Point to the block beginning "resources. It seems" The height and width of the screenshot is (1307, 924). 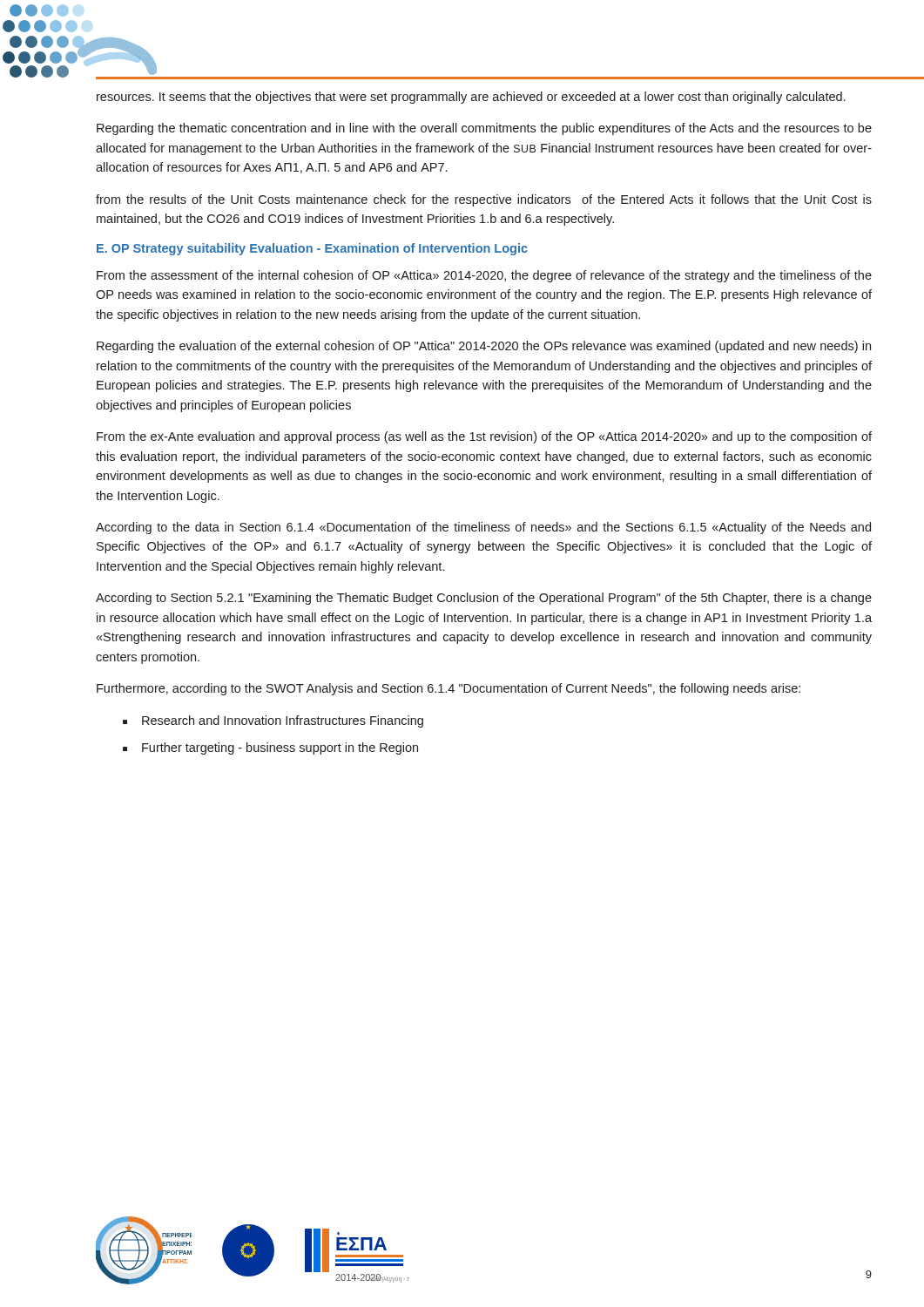click(471, 97)
